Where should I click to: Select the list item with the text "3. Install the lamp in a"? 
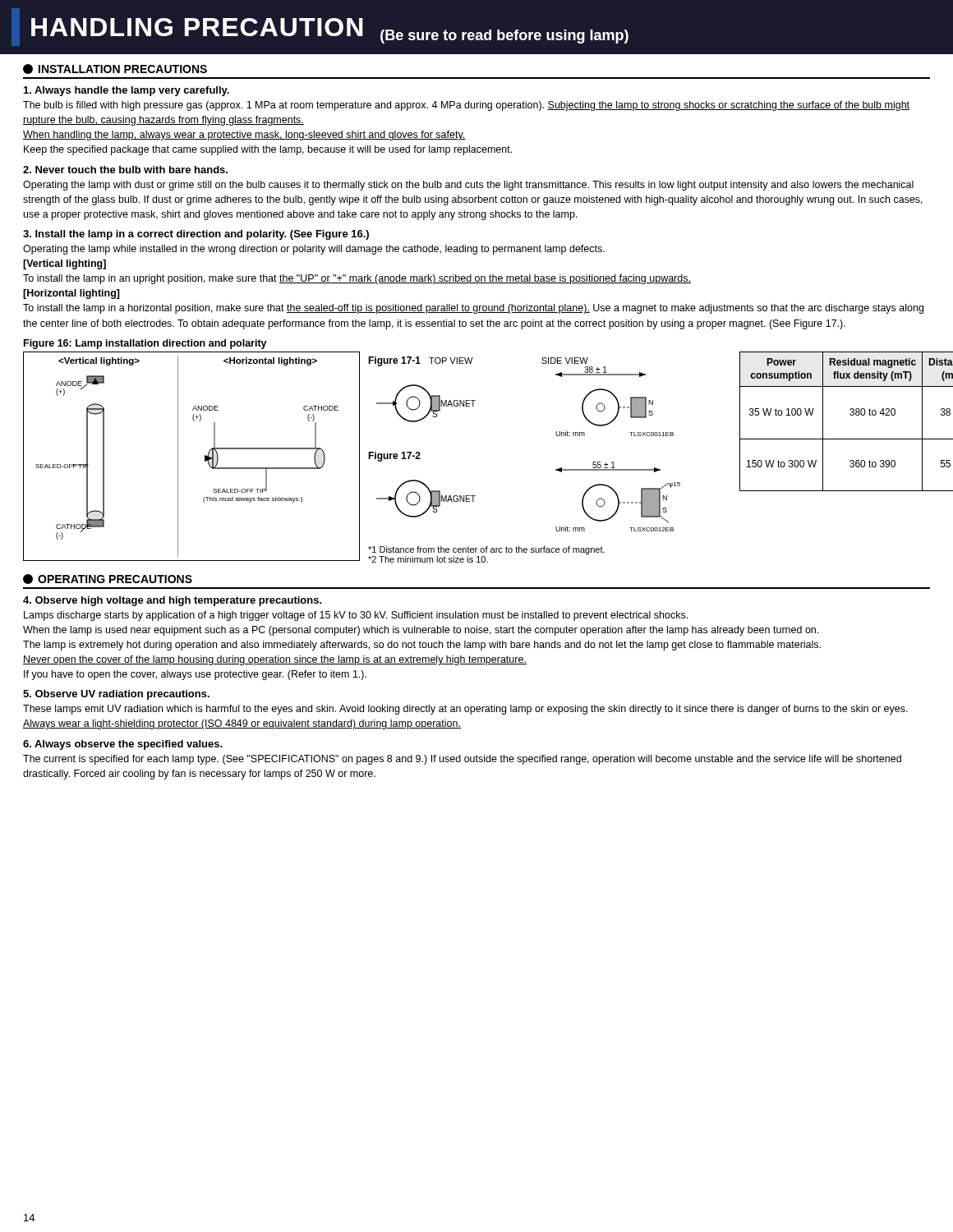476,279
